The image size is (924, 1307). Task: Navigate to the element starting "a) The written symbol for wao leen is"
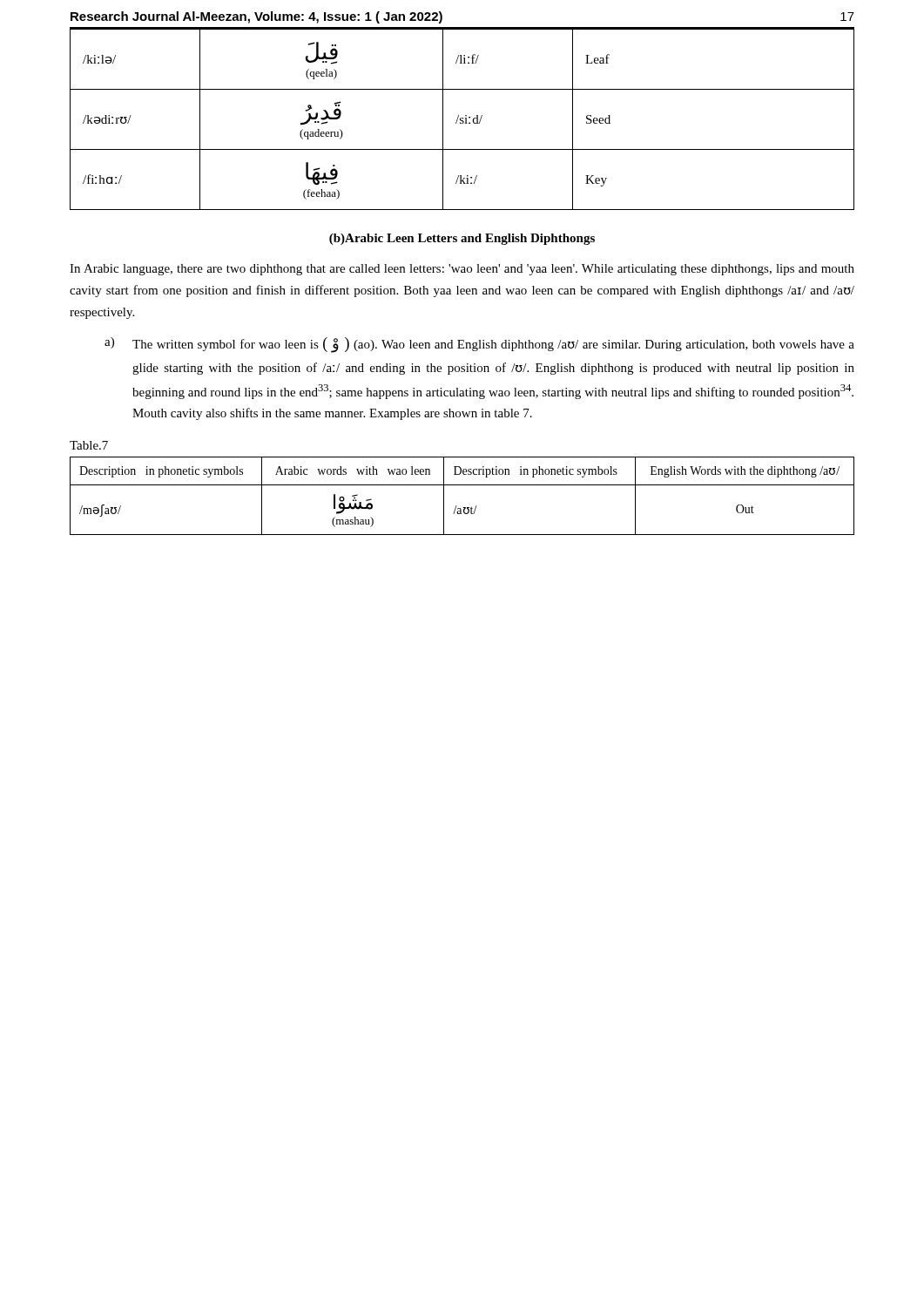[x=479, y=378]
